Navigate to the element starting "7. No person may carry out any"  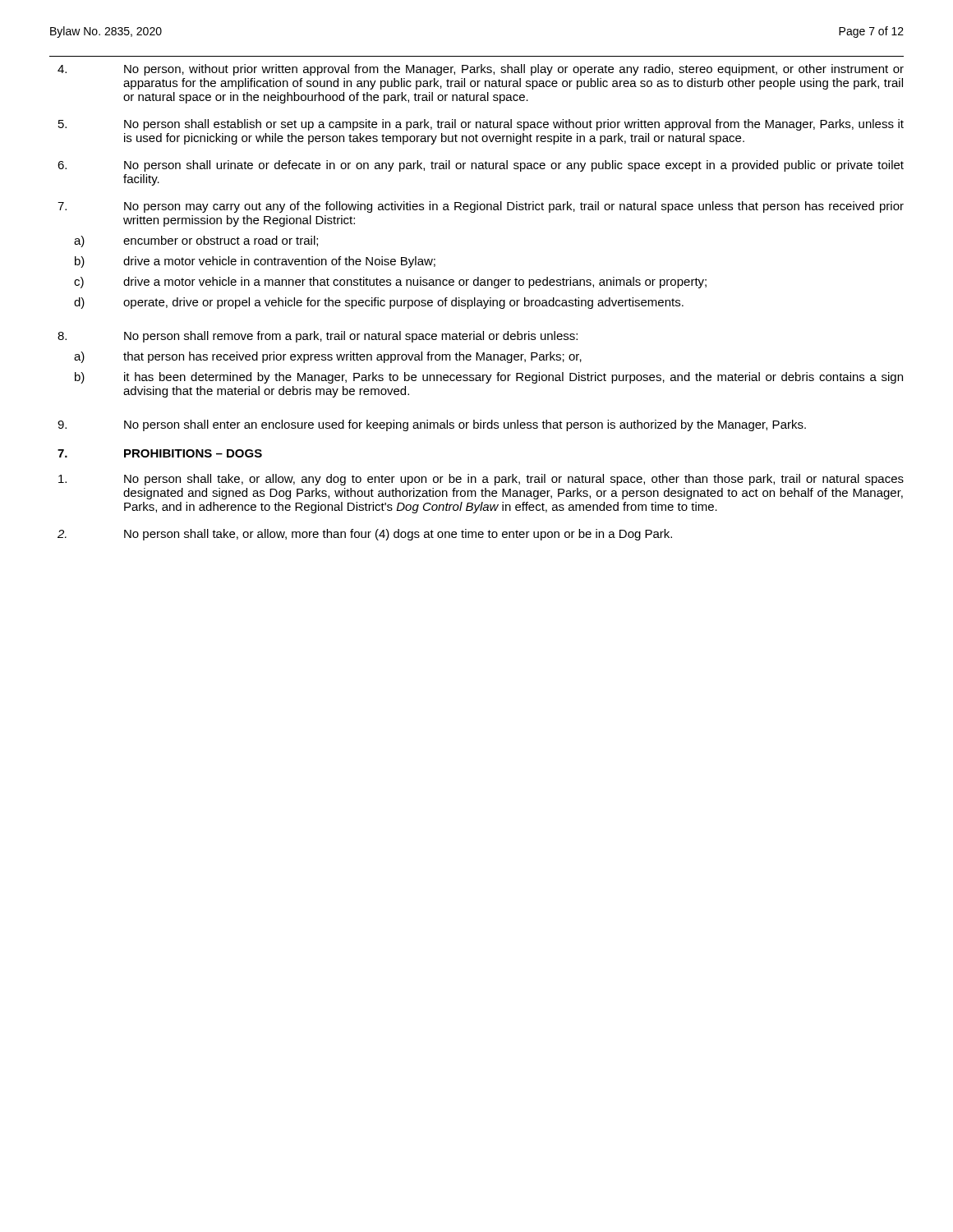click(x=481, y=207)
